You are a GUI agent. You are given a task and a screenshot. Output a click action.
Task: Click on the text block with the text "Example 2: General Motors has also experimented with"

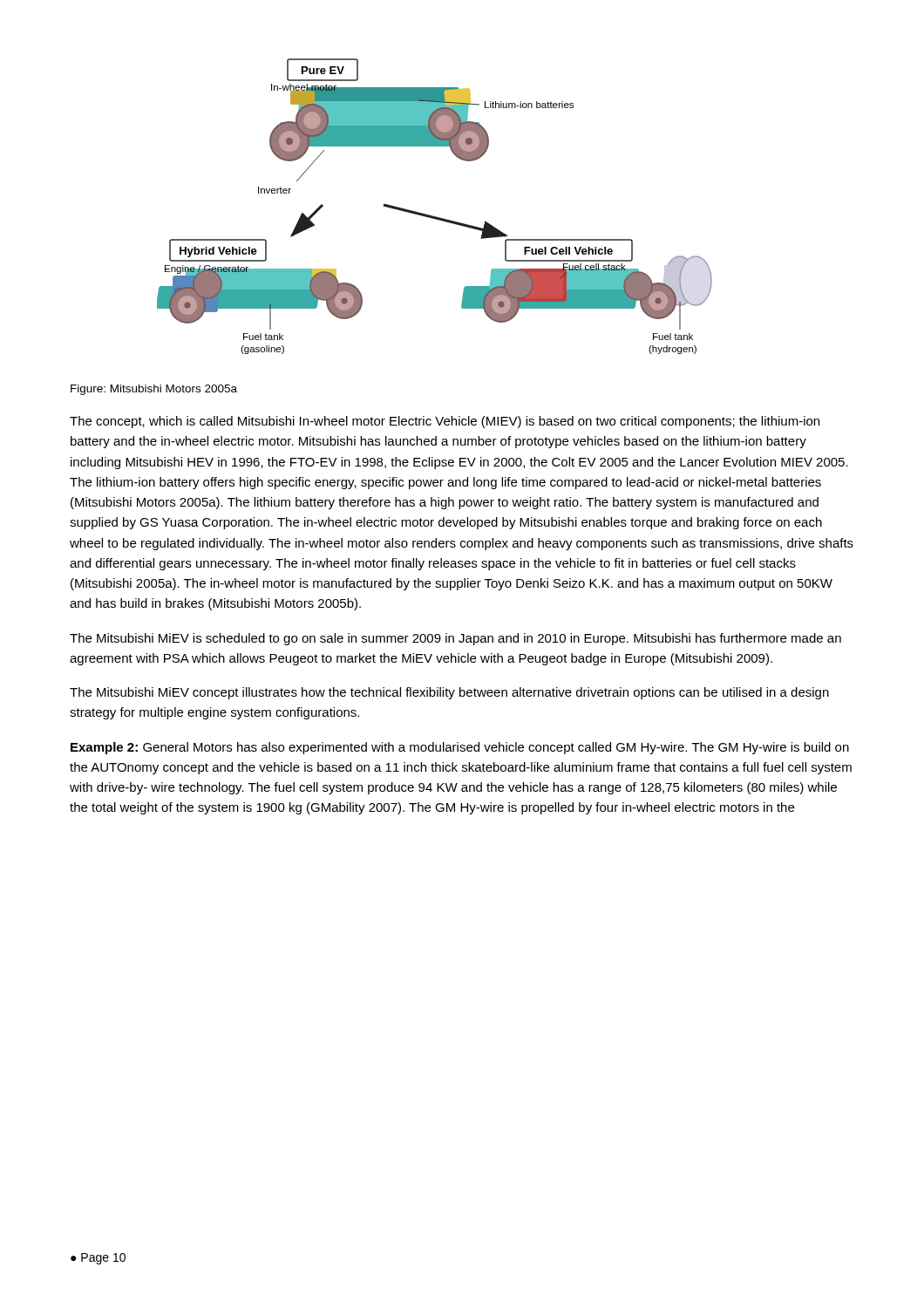461,777
